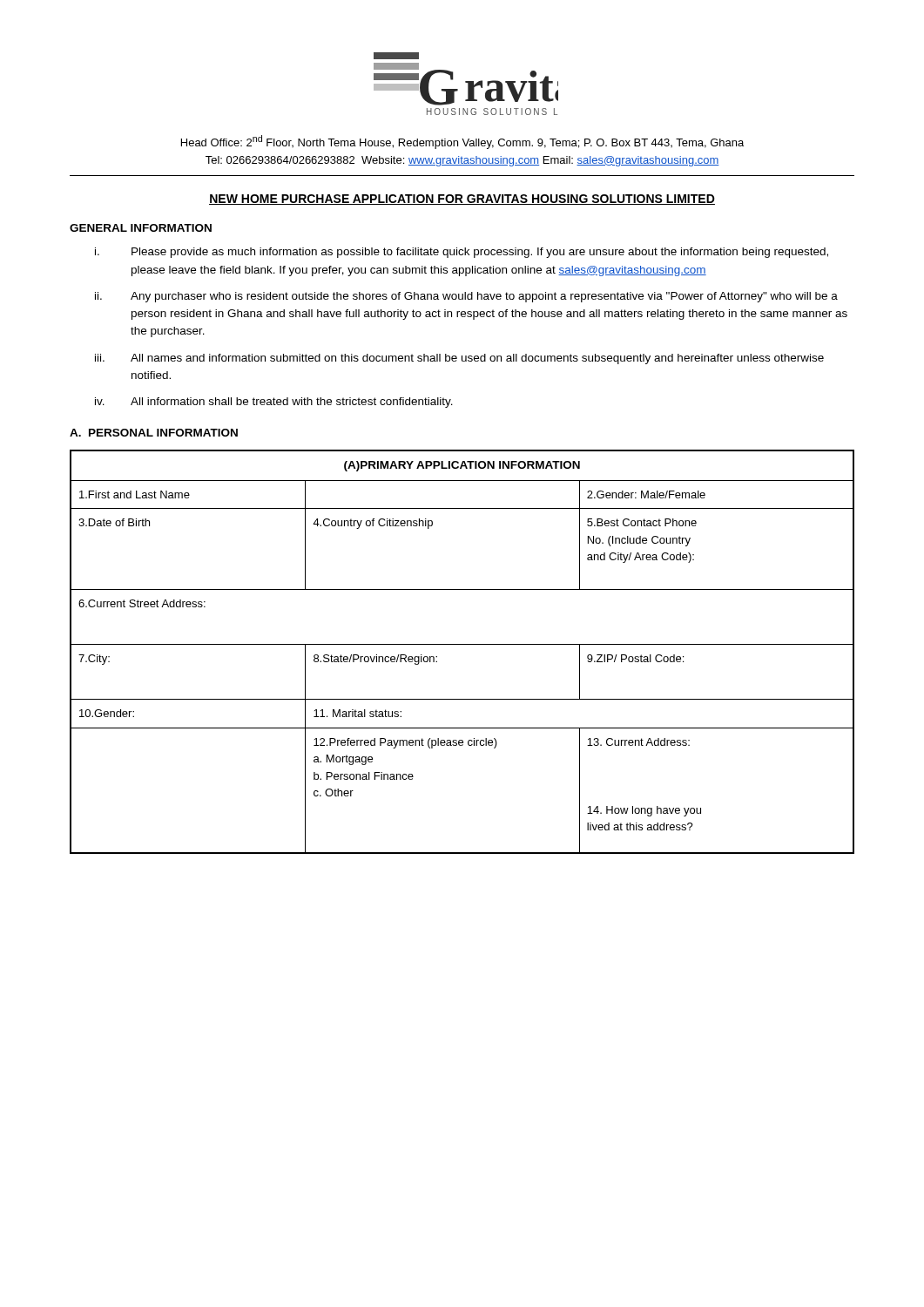Point to the title beginning "NEW HOME PURCHASE APPLICATION FOR GRAVITAS"
This screenshot has width=924, height=1307.
[x=462, y=199]
